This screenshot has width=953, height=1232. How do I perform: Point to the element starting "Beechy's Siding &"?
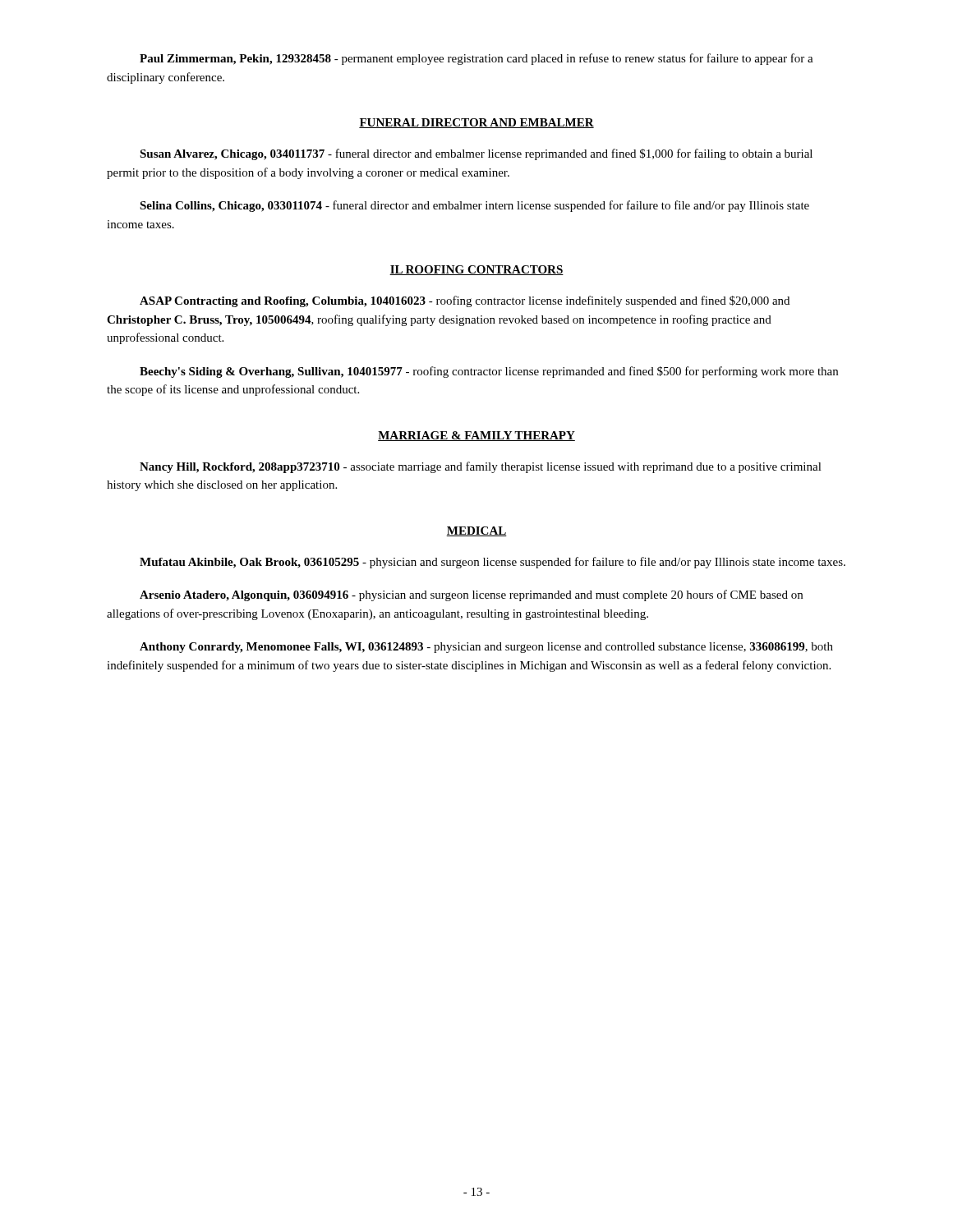tap(473, 380)
